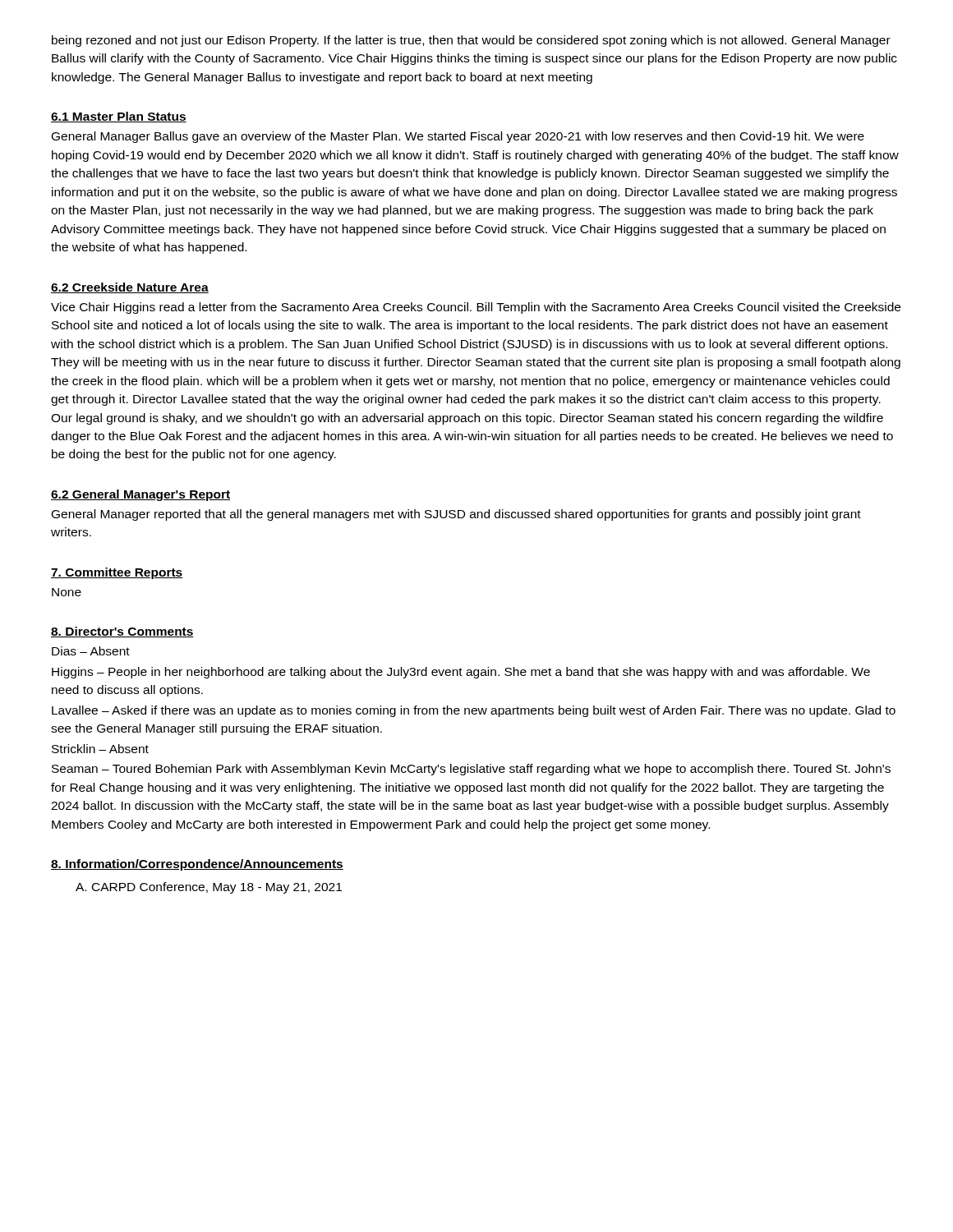Navigate to the element starting "Stricklin – Absent"
Image resolution: width=953 pixels, height=1232 pixels.
(x=100, y=748)
